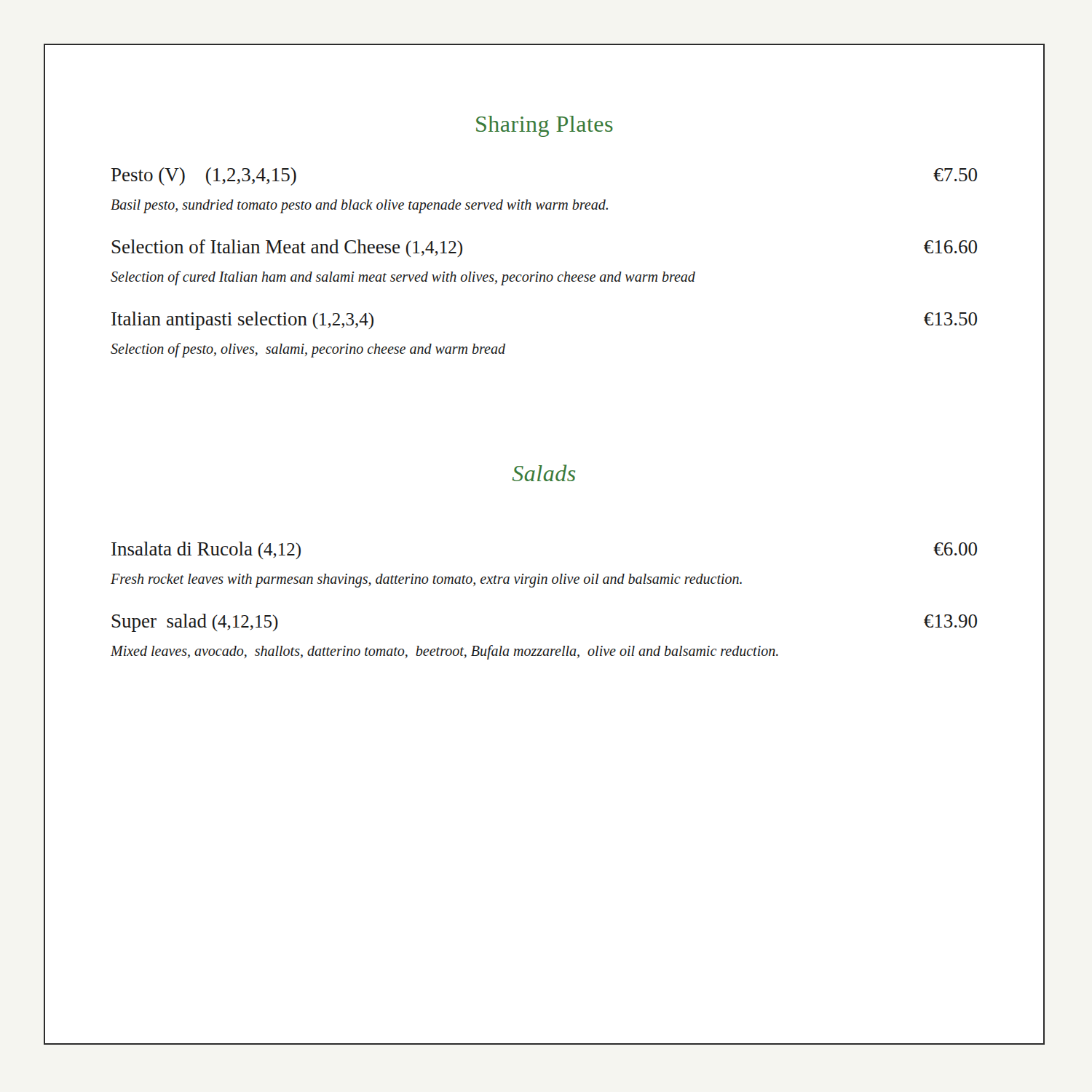
Task: Locate the passage starting "Fresh rocket leaves with parmesan shavings,"
Action: pyautogui.click(x=427, y=579)
